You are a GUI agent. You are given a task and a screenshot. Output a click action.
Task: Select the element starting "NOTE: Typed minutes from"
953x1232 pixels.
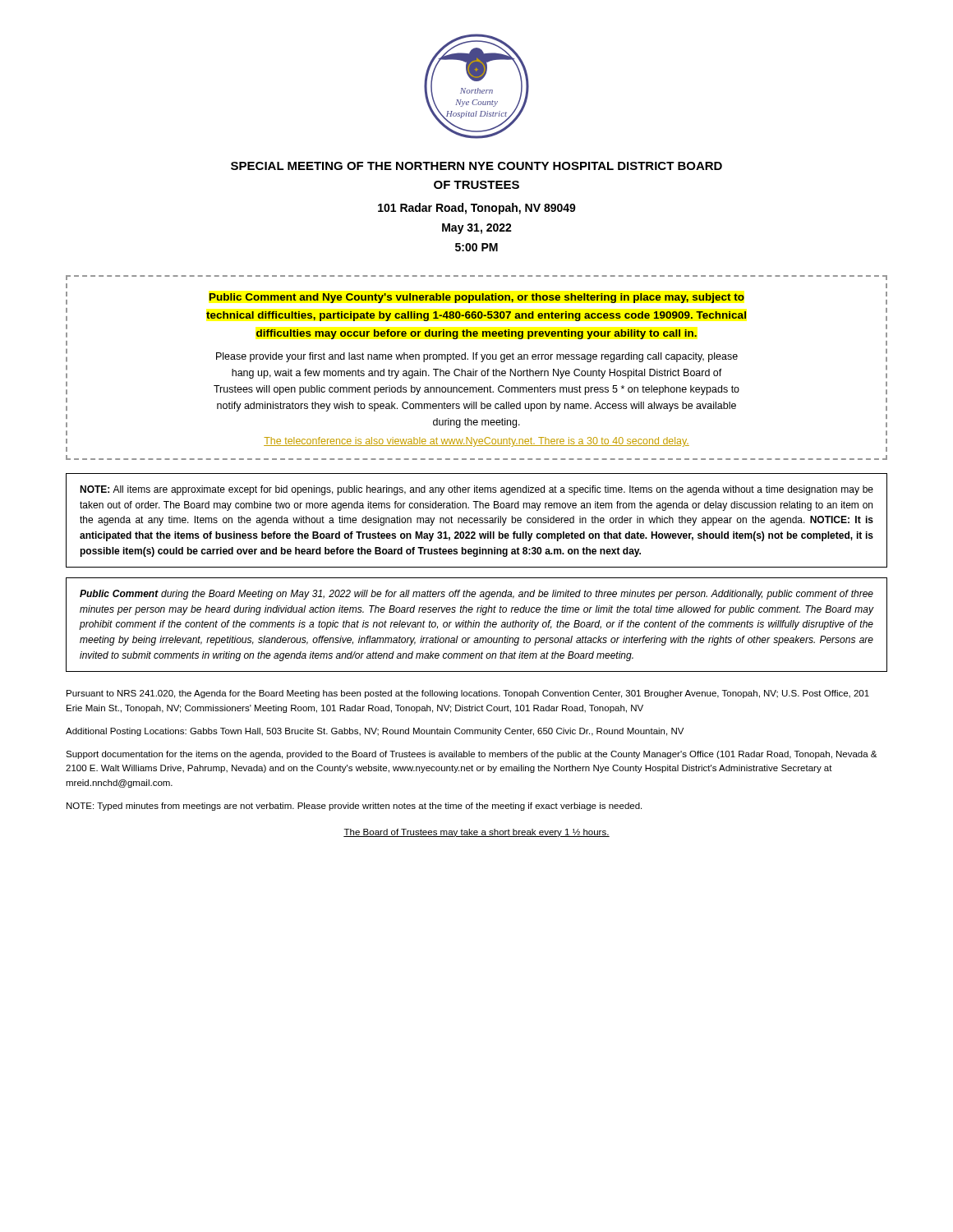(x=354, y=806)
